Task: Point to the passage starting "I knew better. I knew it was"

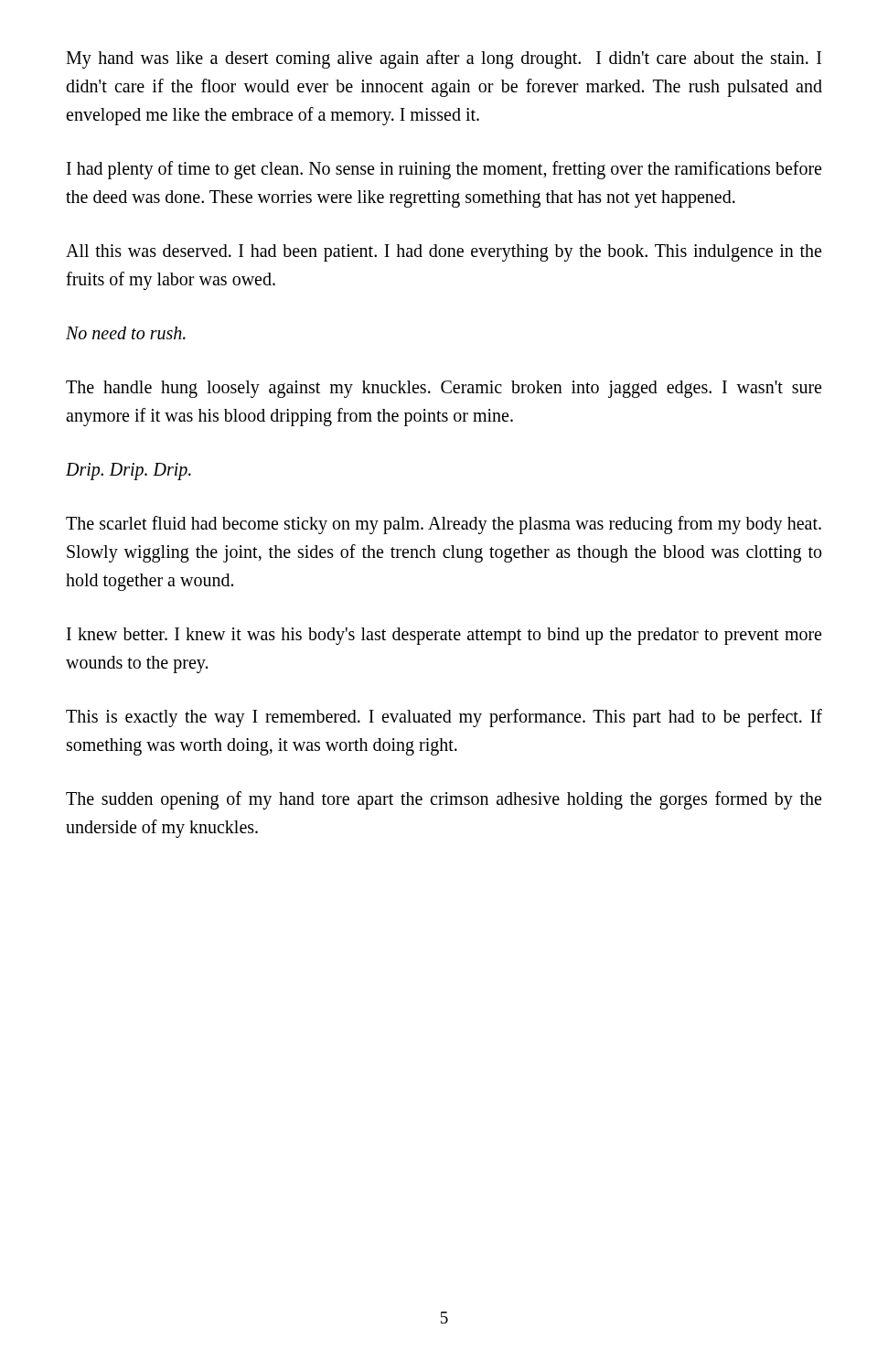Action: (x=444, y=648)
